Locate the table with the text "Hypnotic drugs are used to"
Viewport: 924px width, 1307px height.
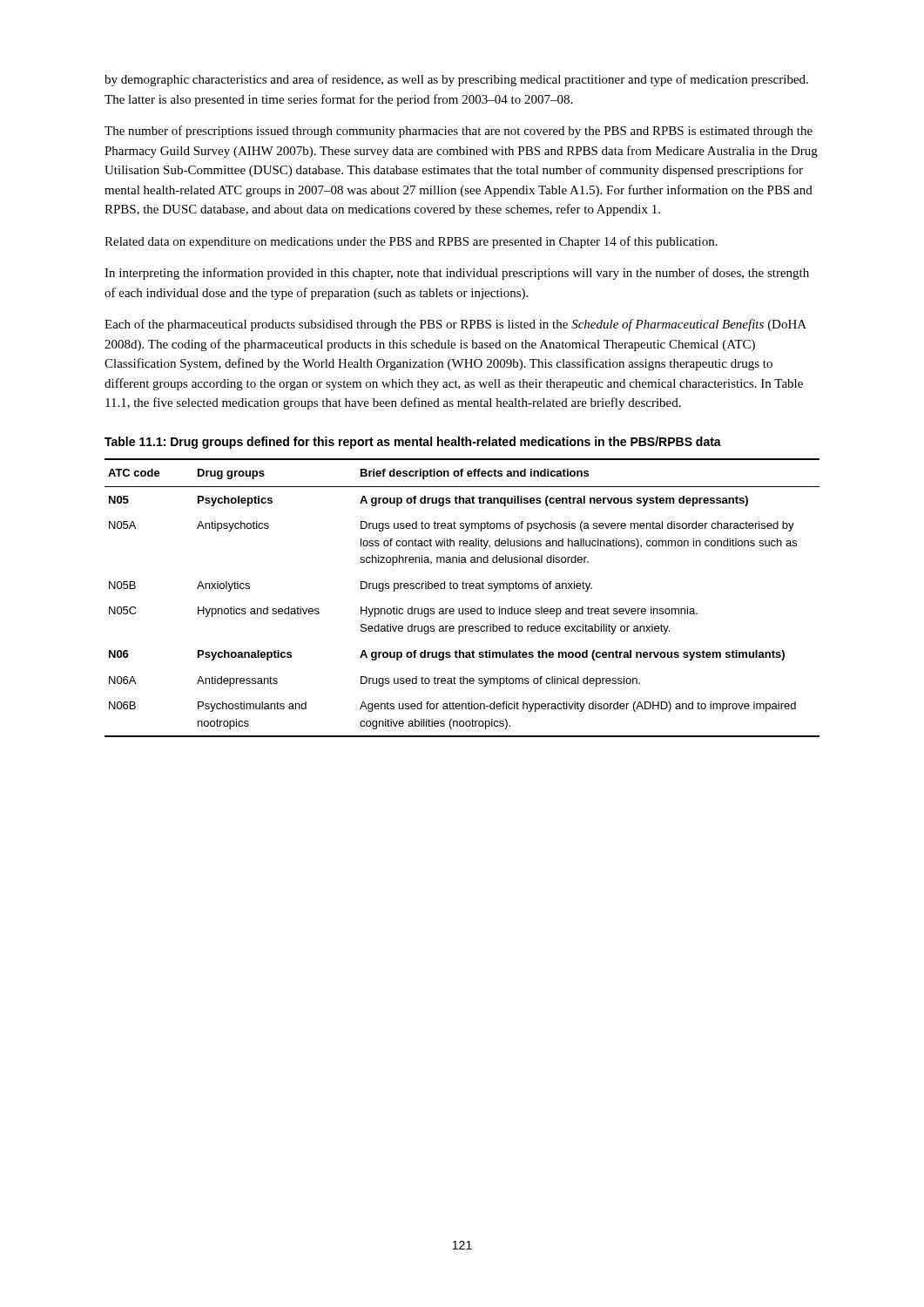point(462,598)
